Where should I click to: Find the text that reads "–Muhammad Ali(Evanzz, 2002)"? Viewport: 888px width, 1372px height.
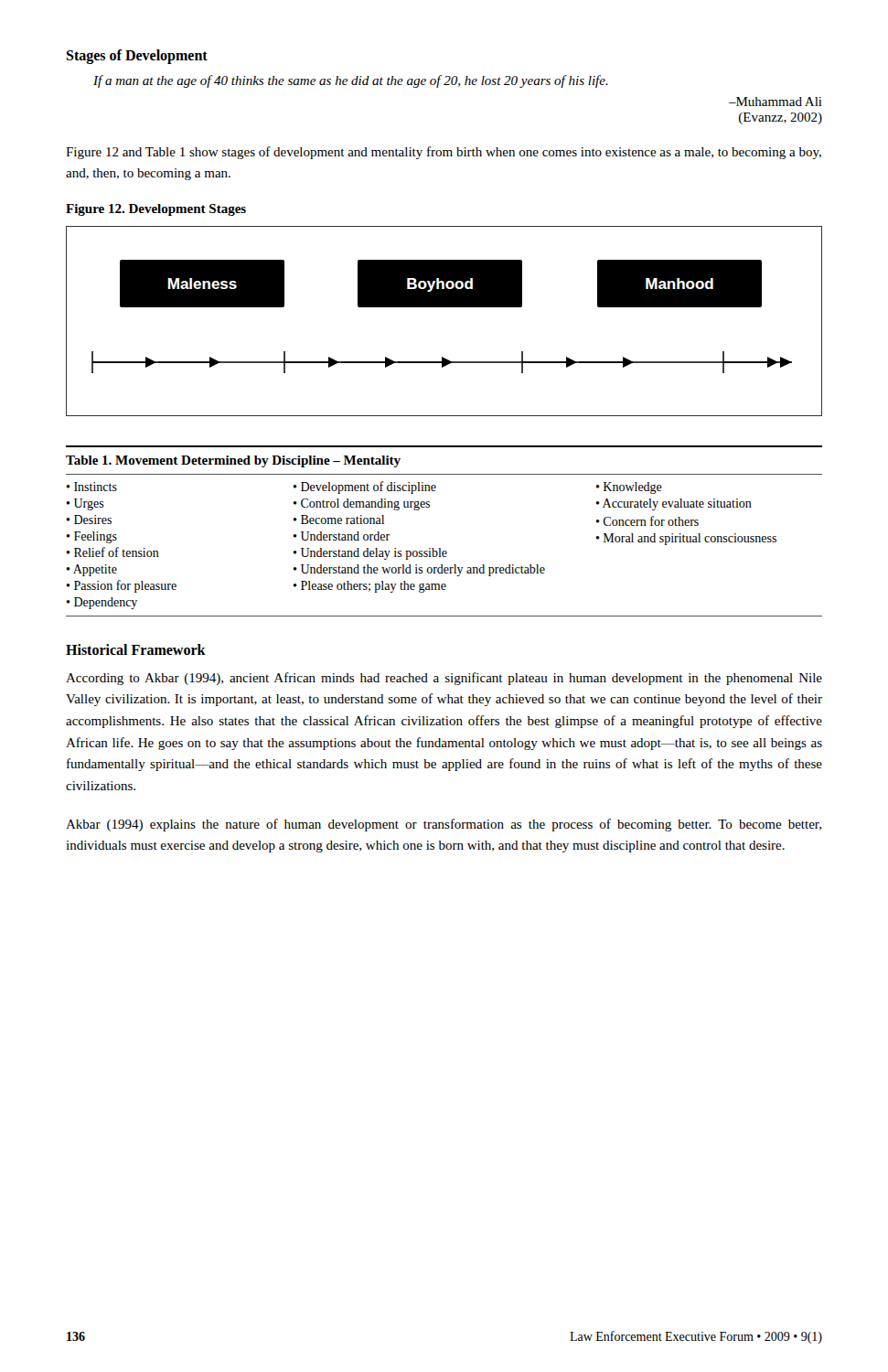(x=775, y=109)
